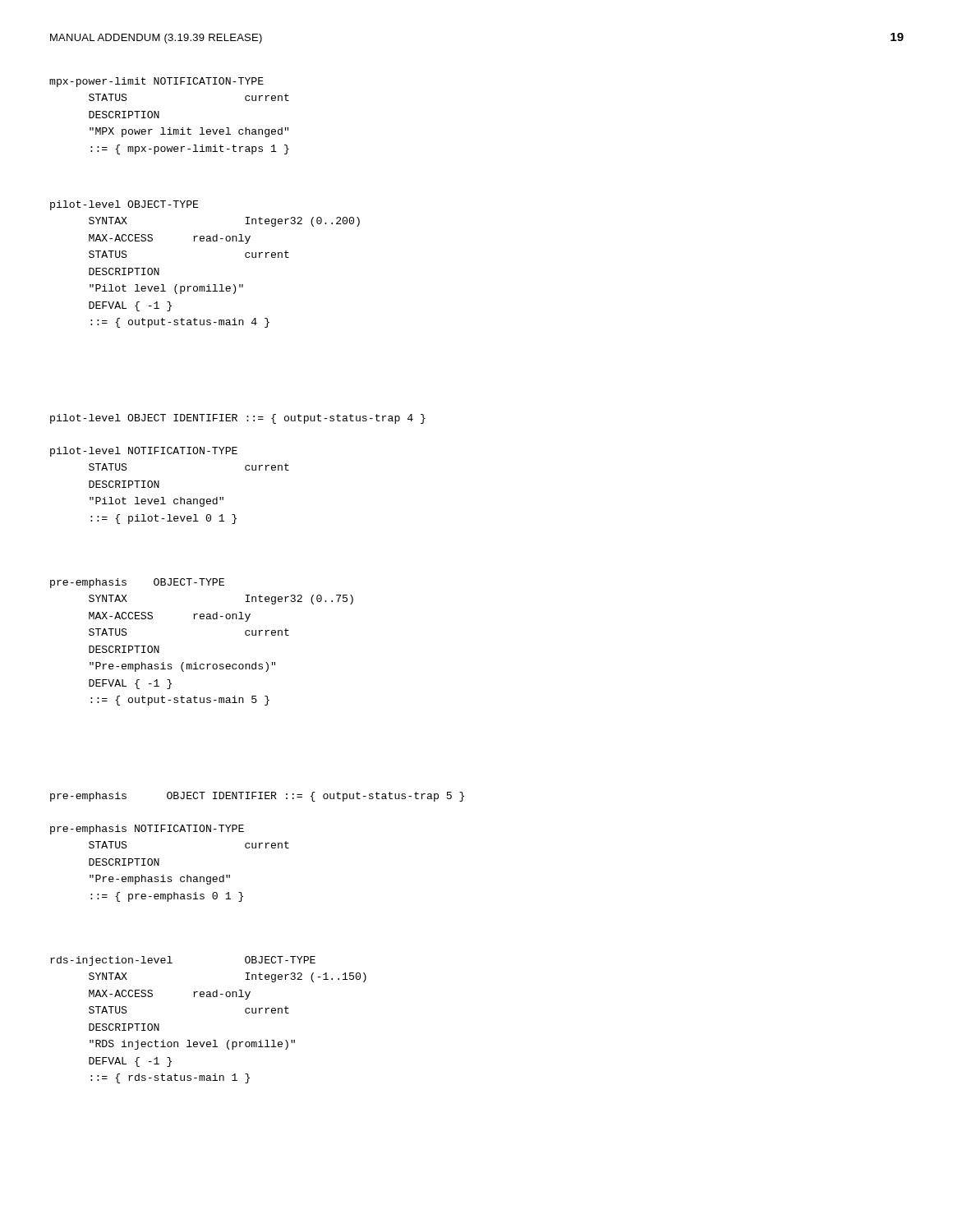Click on the block starting "pre-emphasis NOTIFICATION-TYPE STATUS current DESCRIPTION"

pyautogui.click(x=170, y=863)
